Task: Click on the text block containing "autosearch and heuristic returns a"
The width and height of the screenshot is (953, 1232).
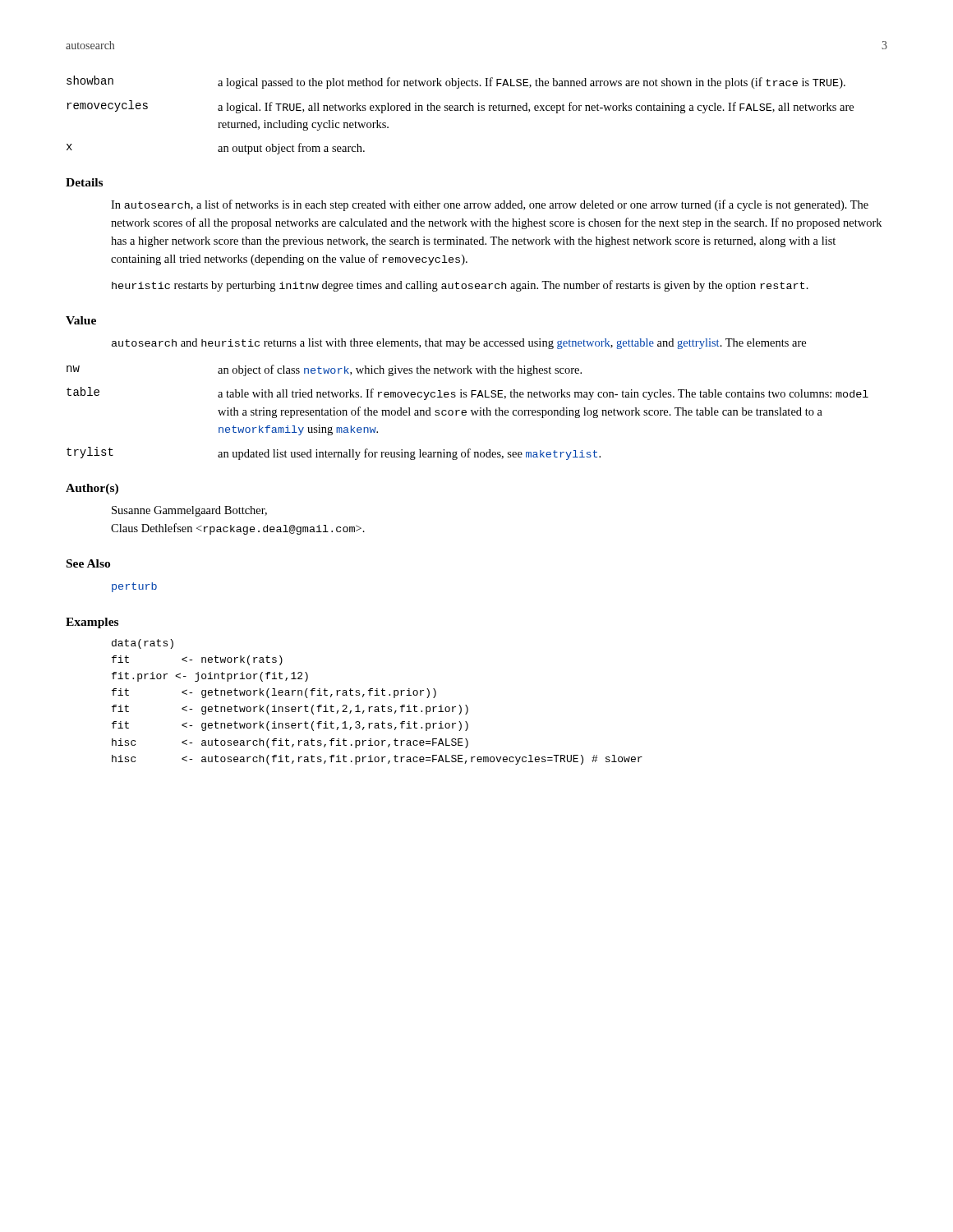Action: 459,343
